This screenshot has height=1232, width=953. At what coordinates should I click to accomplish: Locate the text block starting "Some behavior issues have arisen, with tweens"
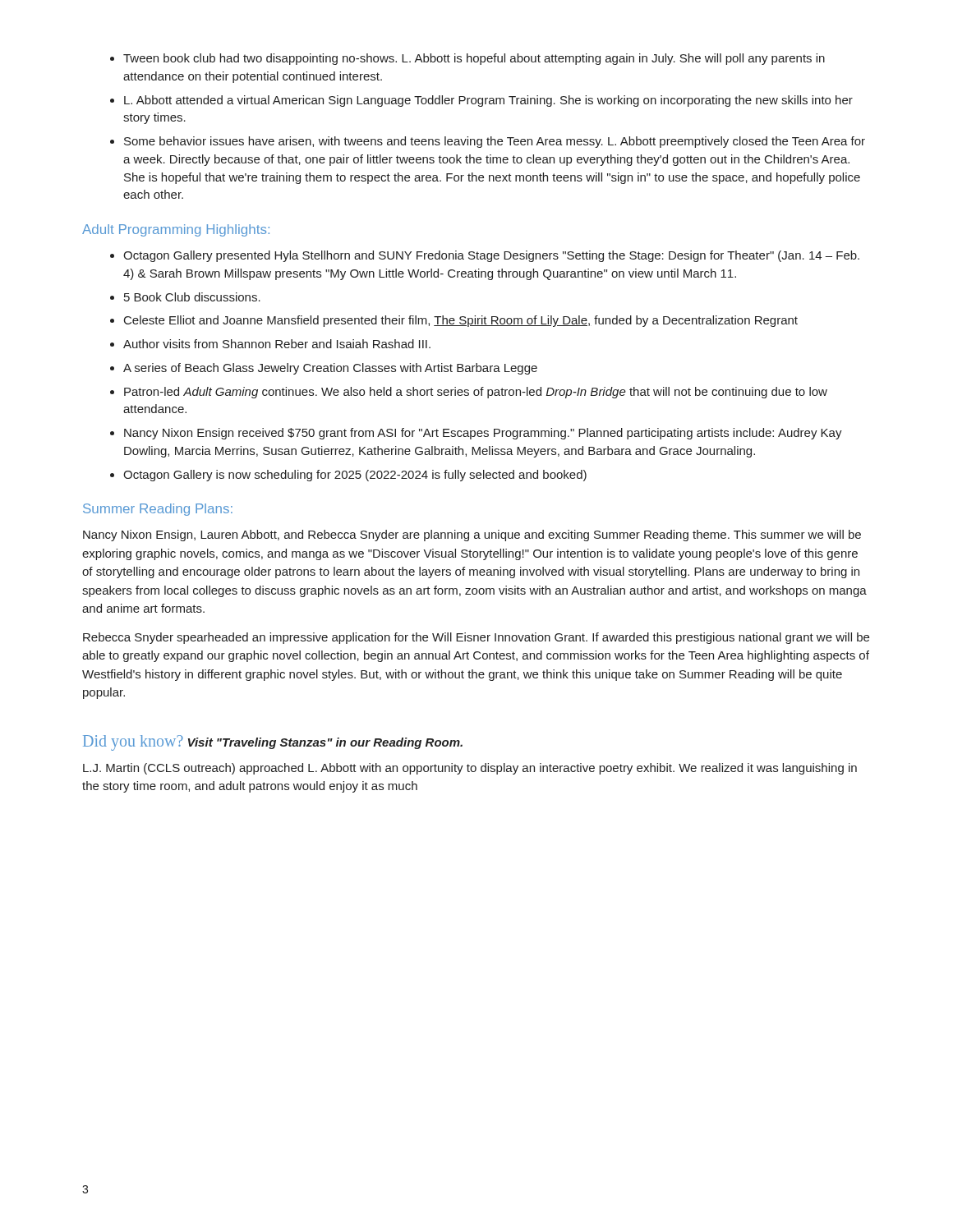point(488,168)
